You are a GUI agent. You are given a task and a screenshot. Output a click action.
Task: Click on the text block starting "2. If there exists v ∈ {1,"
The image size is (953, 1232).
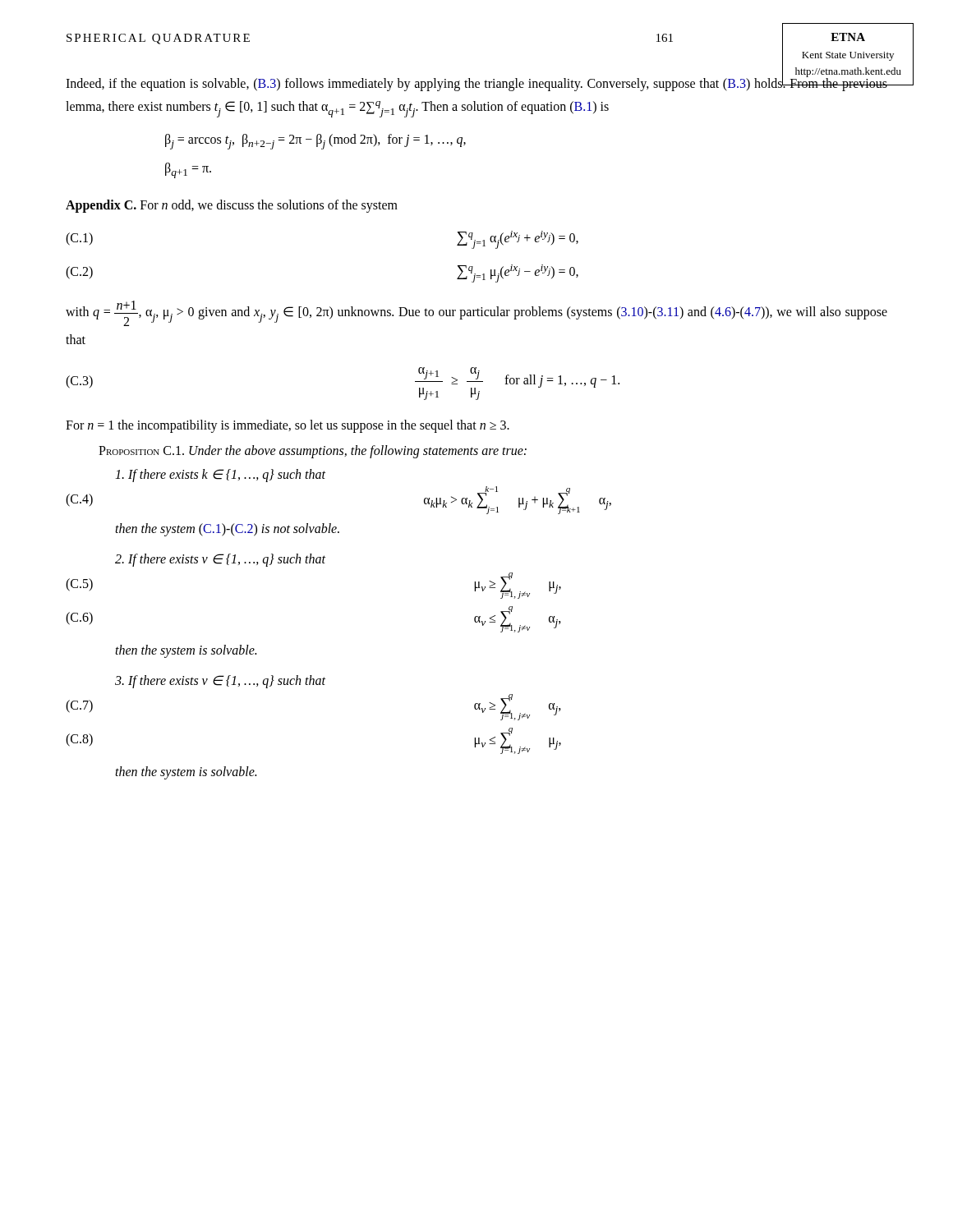click(x=220, y=559)
